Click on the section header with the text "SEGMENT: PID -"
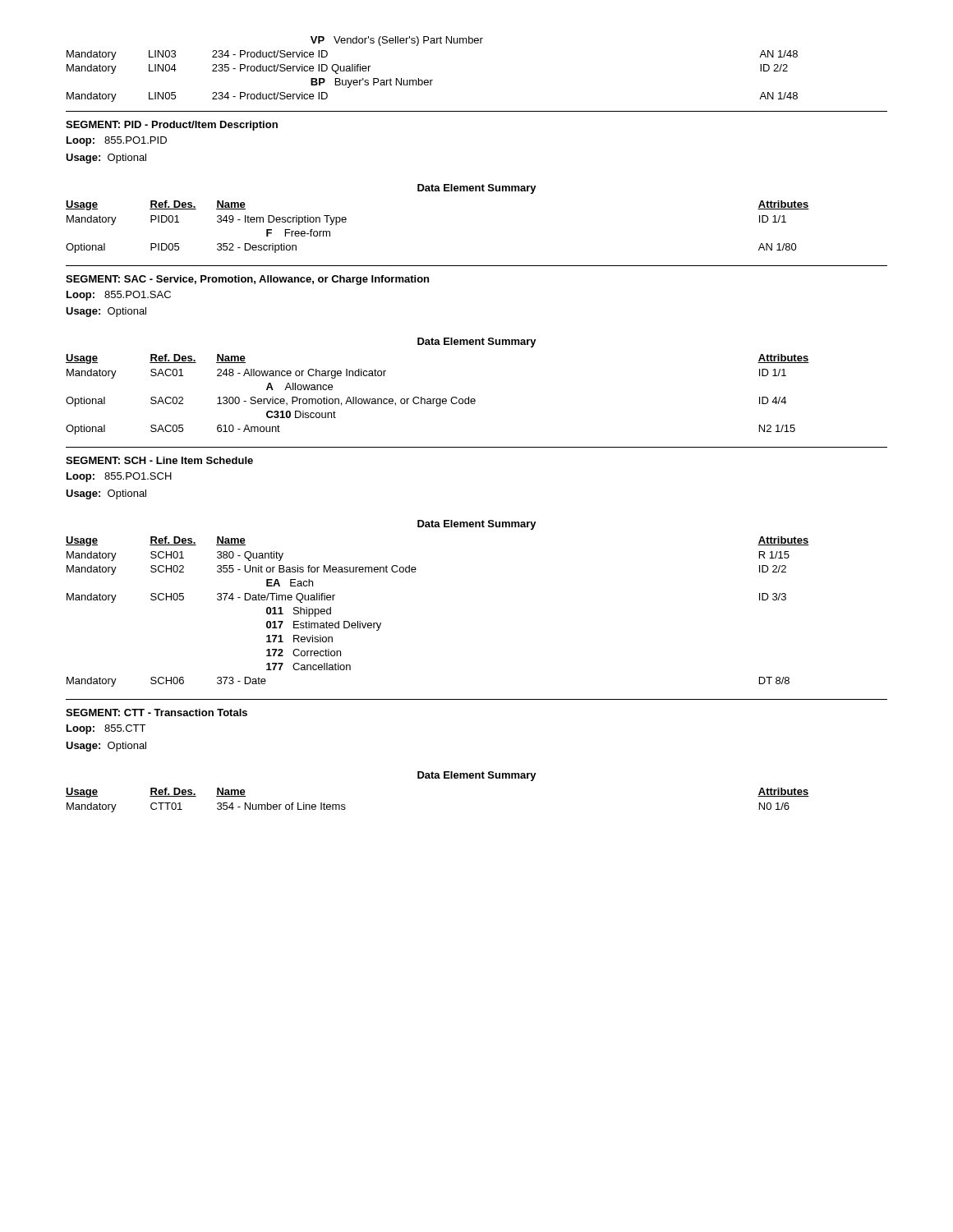 (x=172, y=124)
